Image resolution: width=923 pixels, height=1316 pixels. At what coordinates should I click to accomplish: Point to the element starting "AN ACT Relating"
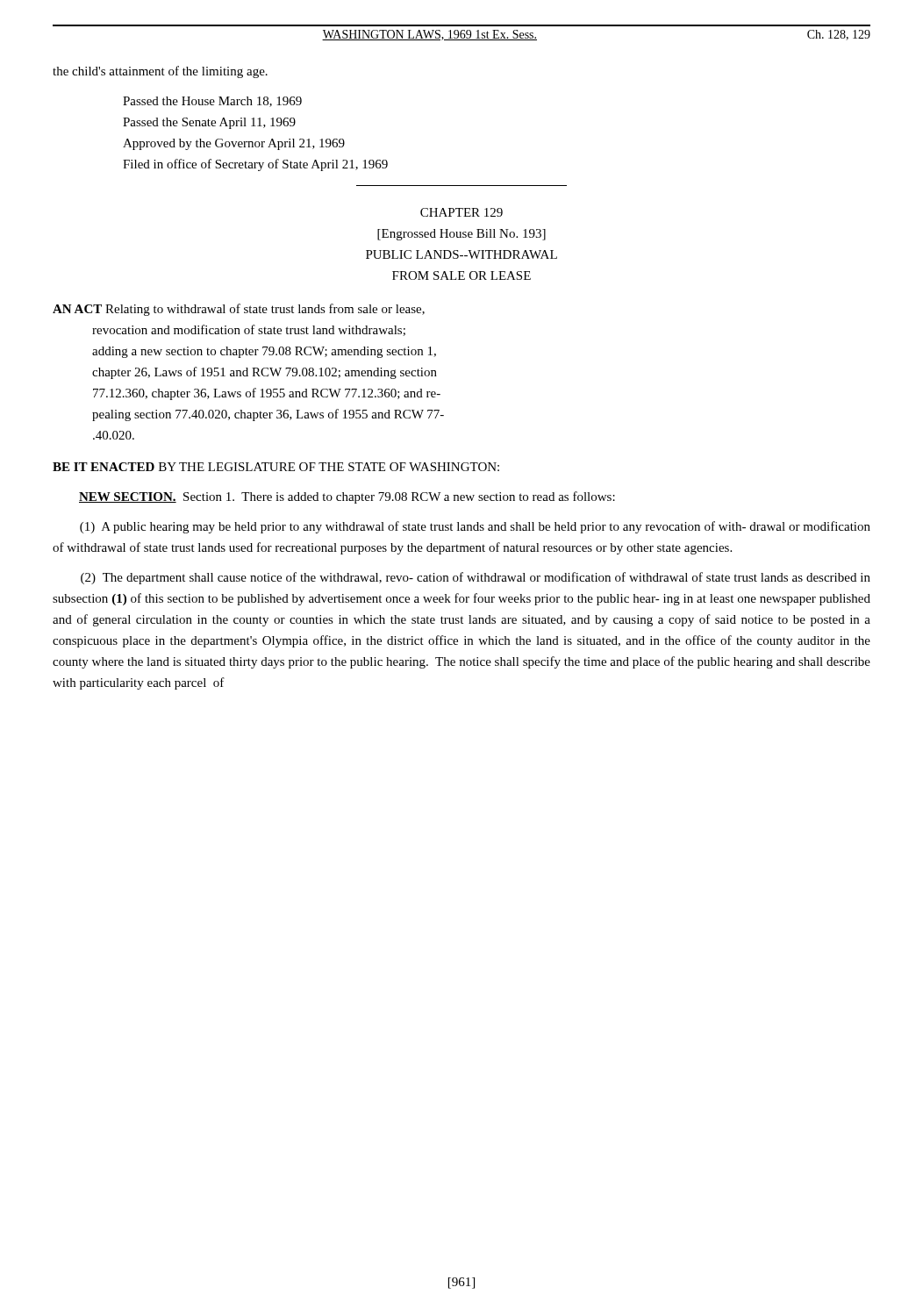[248, 372]
